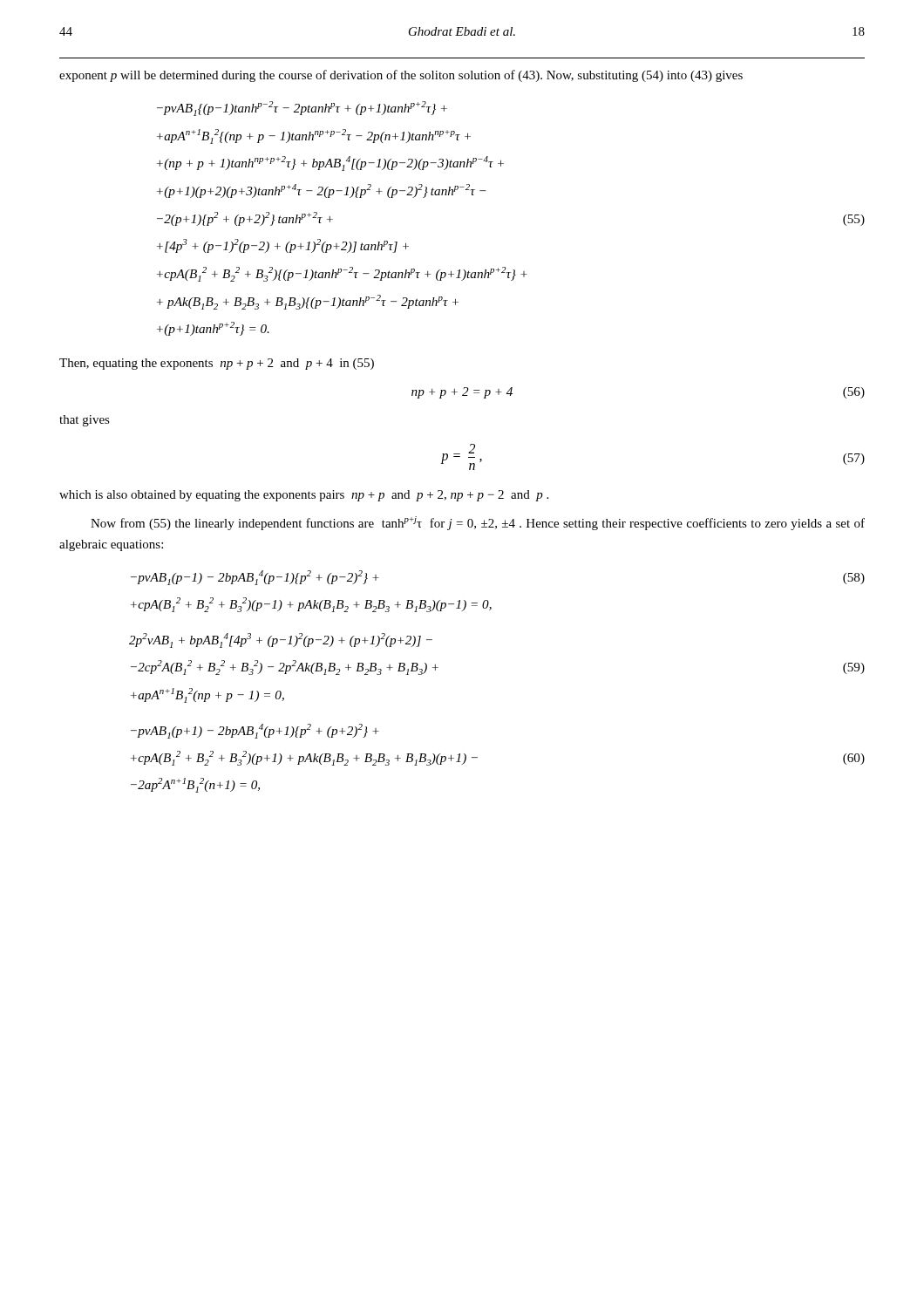Find the formula on this page that starts "−pvAB1(p−1) − 2bpAB14(p−1){p2"
This screenshot has width=924, height=1308.
tap(257, 579)
